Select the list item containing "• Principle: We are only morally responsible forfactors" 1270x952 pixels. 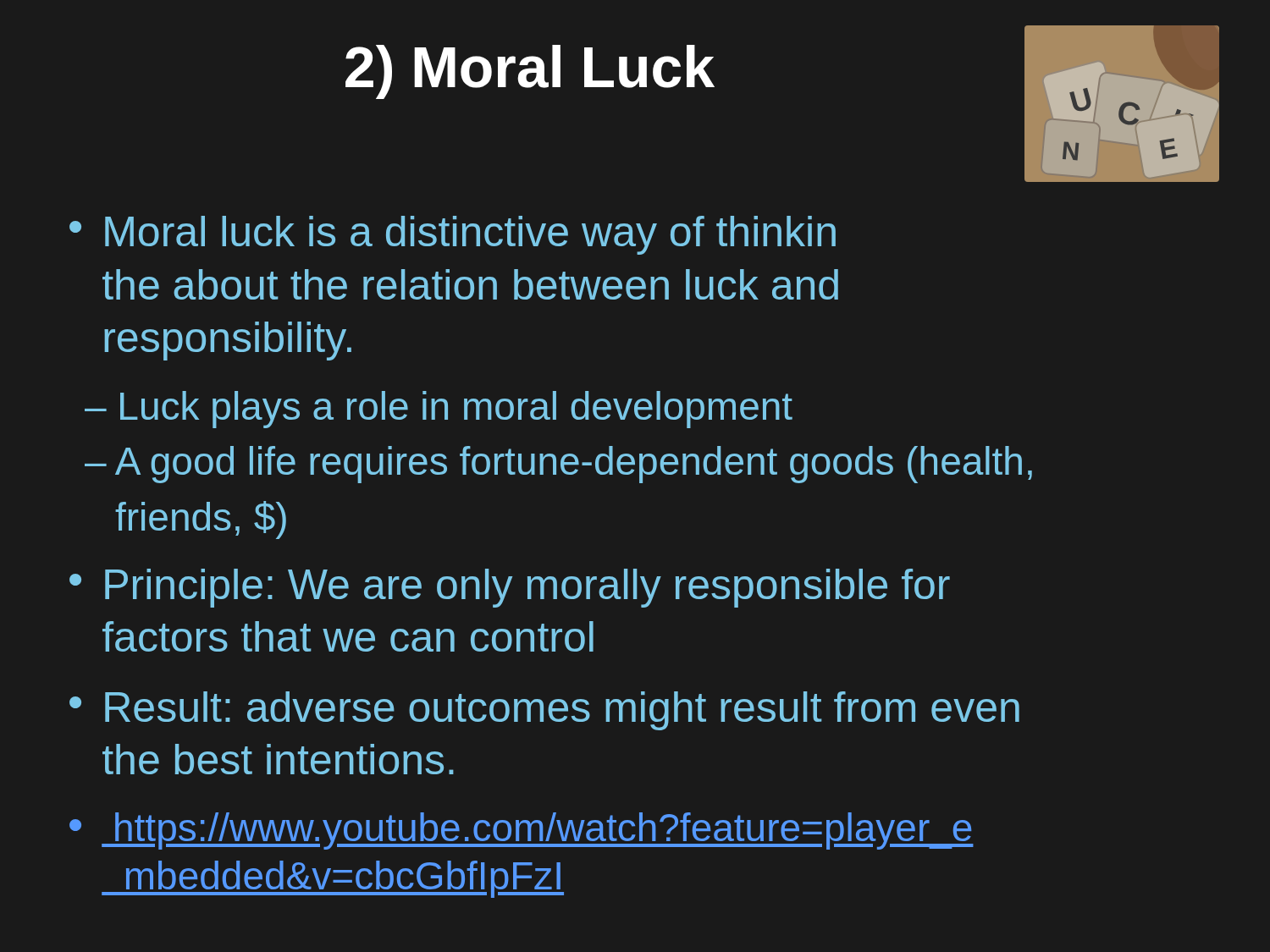[509, 611]
